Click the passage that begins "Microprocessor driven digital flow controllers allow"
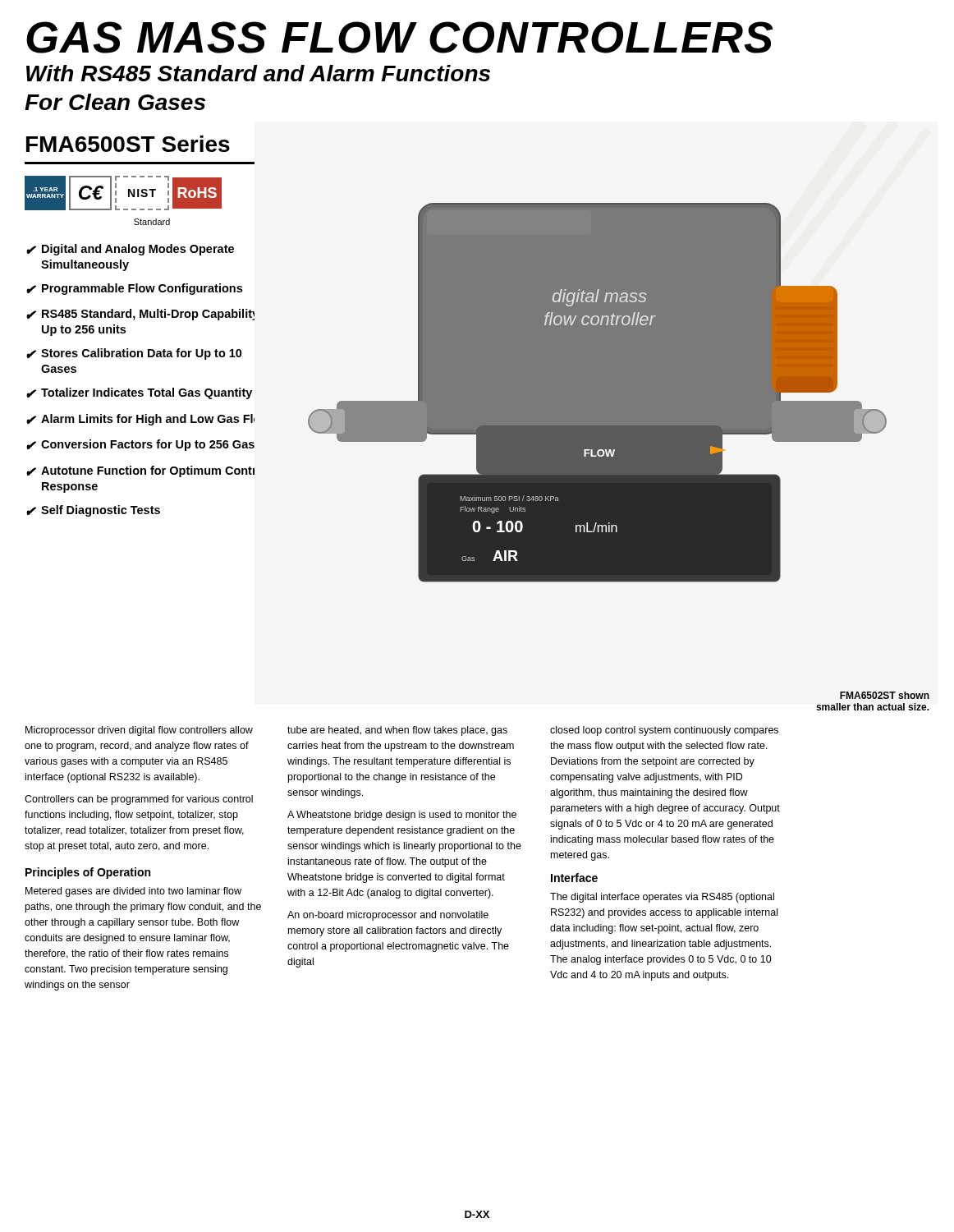 point(144,858)
